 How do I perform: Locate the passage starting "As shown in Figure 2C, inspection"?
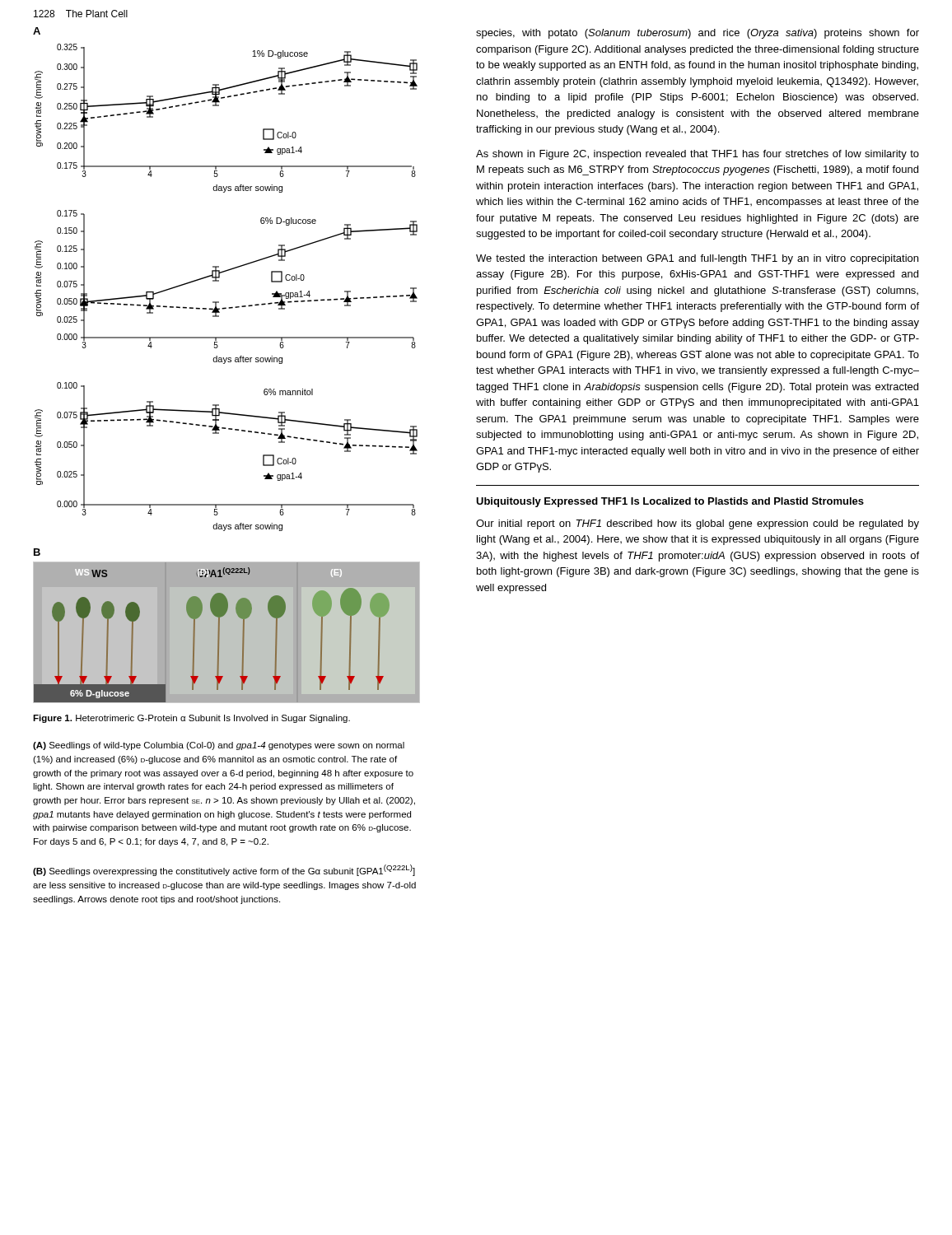tap(698, 193)
